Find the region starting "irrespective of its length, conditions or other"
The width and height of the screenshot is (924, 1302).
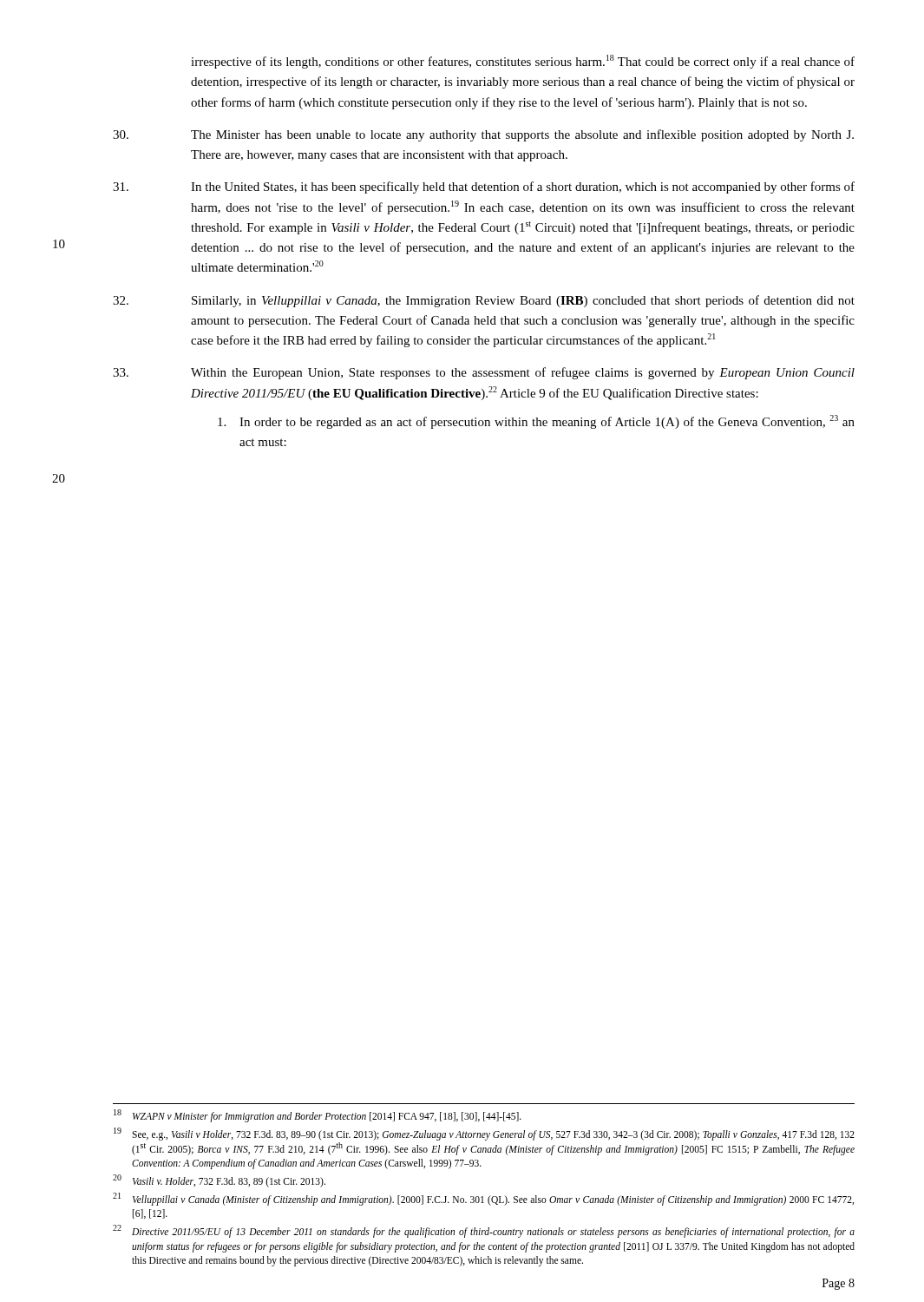point(523,81)
